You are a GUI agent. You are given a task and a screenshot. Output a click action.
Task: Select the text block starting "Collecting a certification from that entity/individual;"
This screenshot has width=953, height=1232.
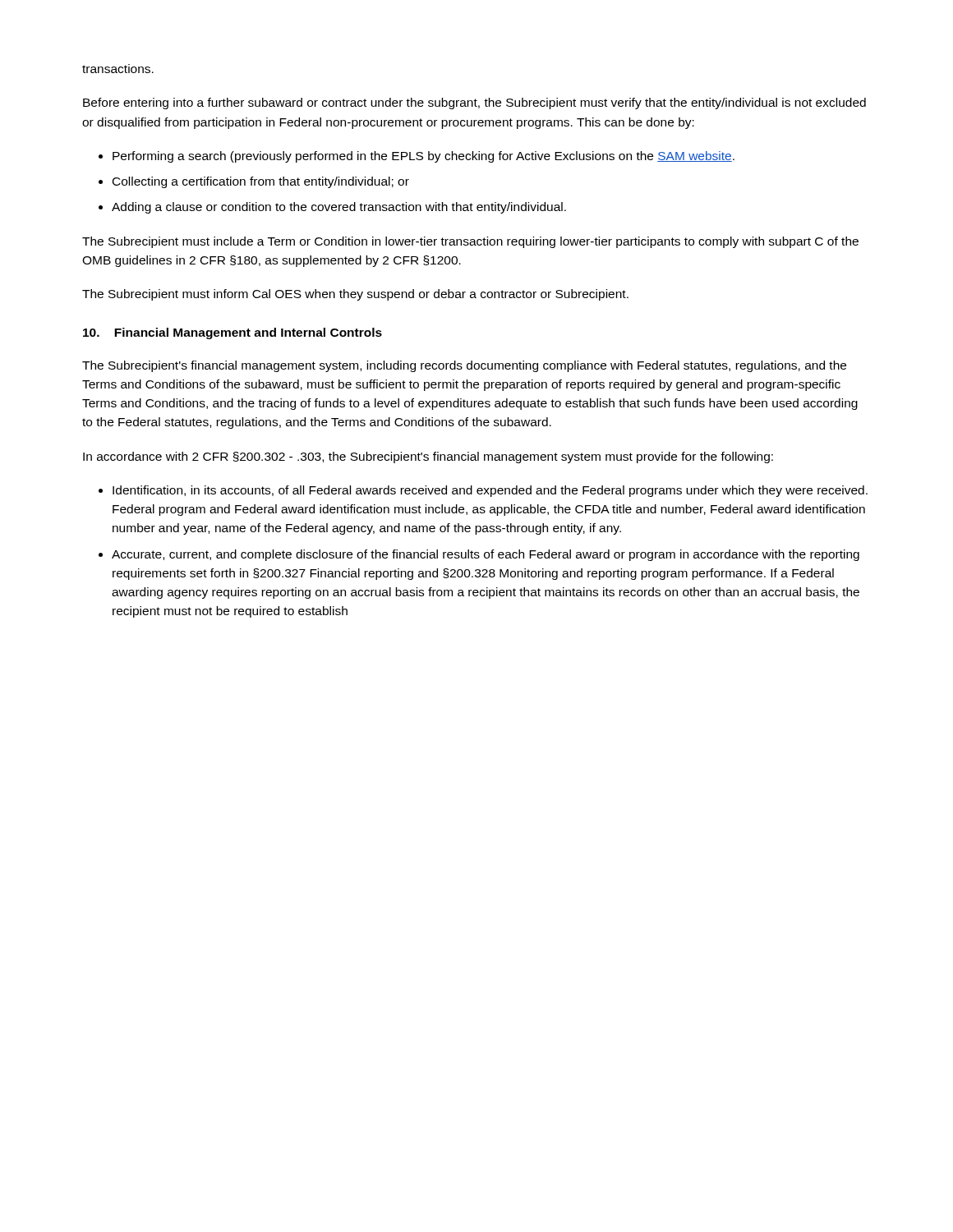click(260, 181)
